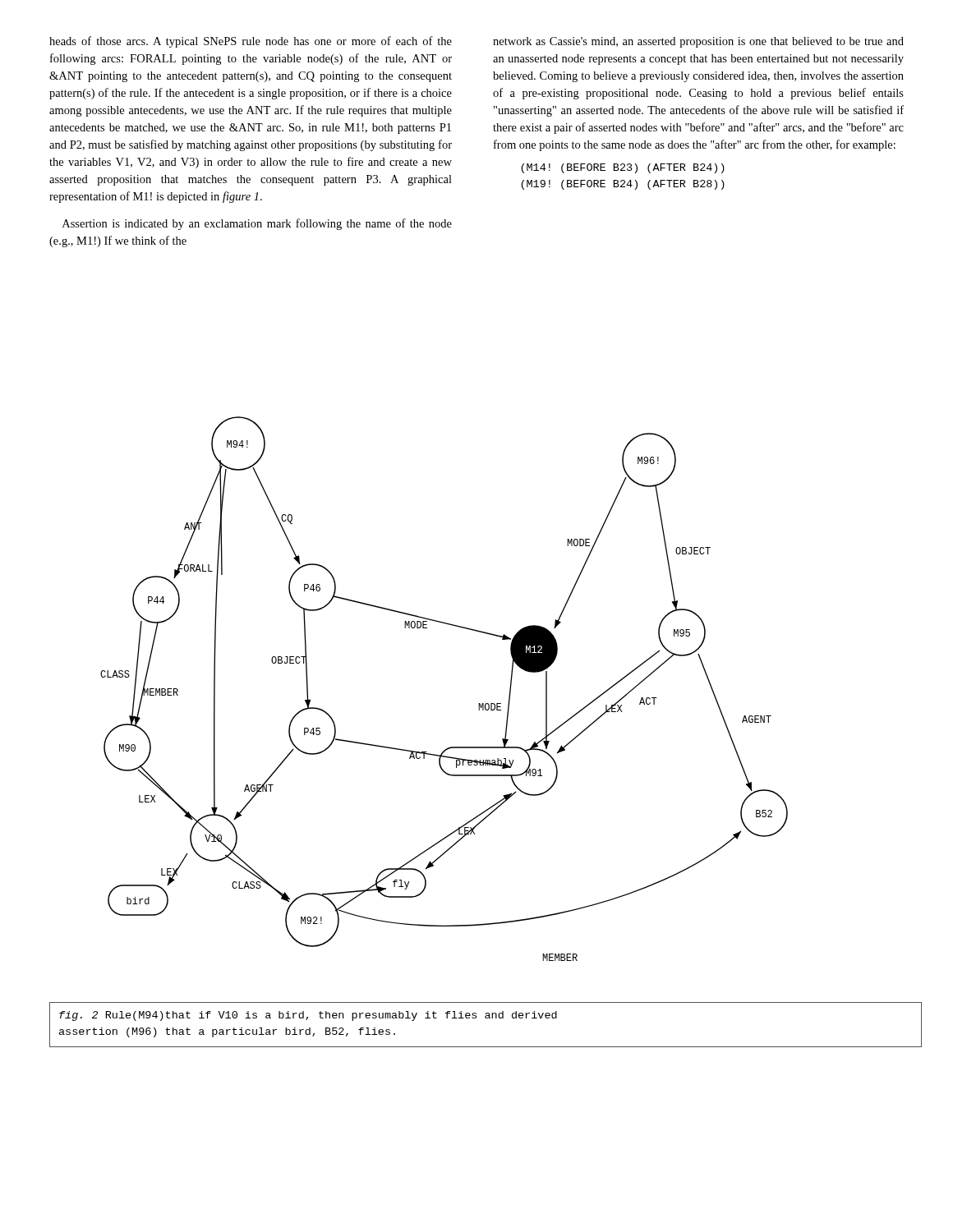This screenshot has width=953, height=1232.
Task: Locate the block starting "network as Cassie's mind, an asserted proposition"
Action: [698, 113]
